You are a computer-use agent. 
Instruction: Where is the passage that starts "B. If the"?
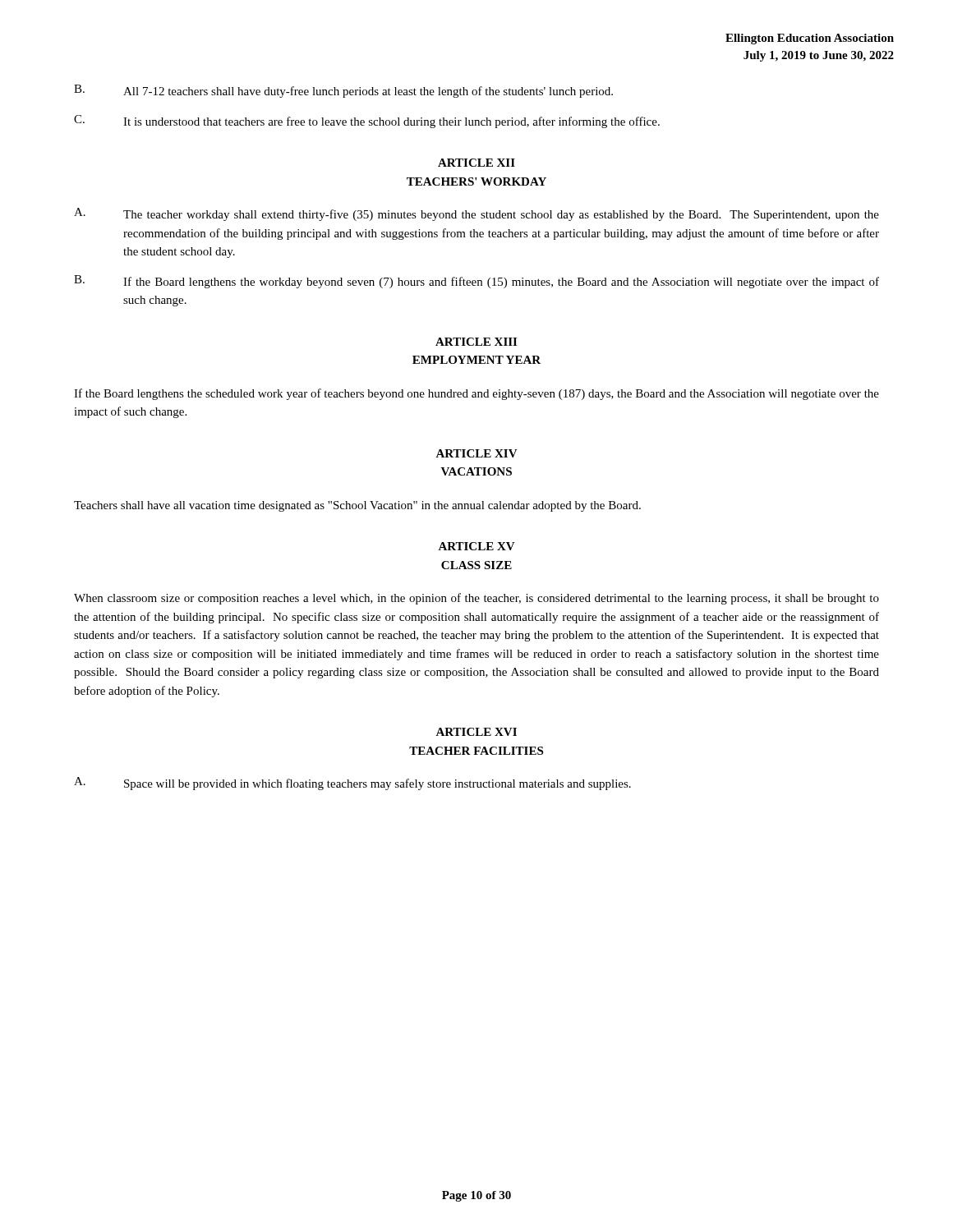coord(476,291)
